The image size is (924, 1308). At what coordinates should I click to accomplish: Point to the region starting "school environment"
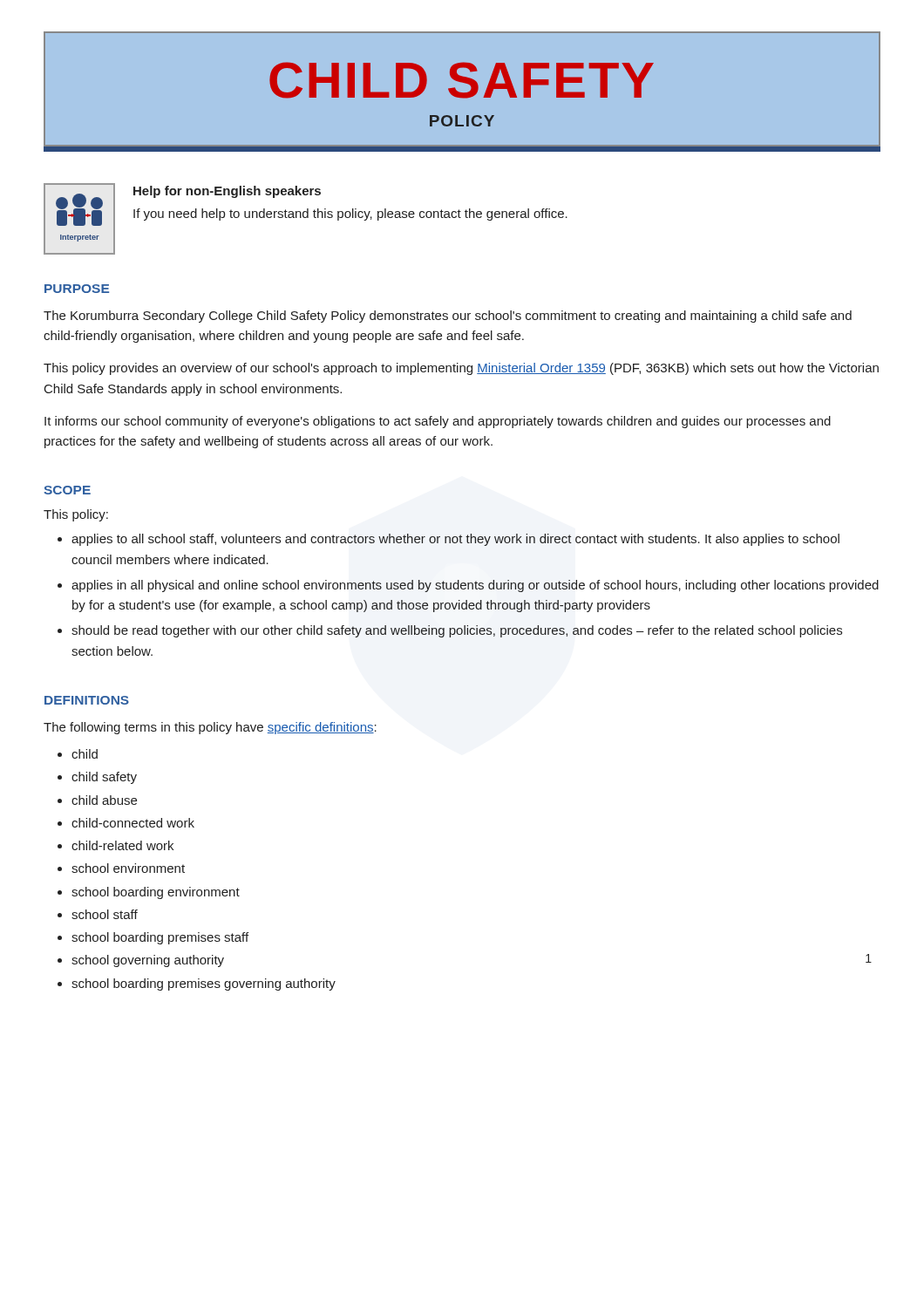(128, 868)
